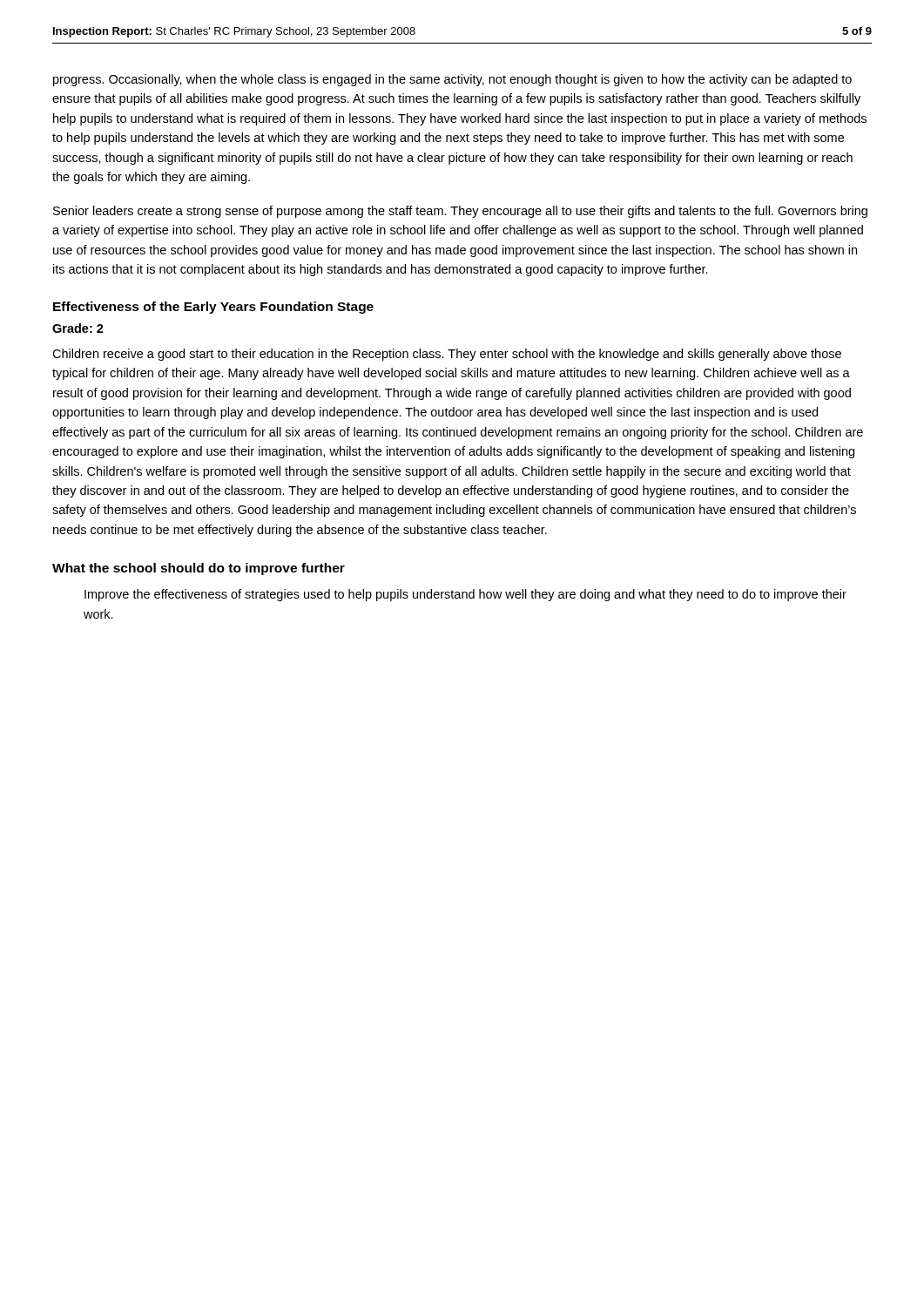Viewport: 924px width, 1307px height.
Task: Find the text block that reads "Senior leaders create a strong"
Action: click(x=460, y=240)
